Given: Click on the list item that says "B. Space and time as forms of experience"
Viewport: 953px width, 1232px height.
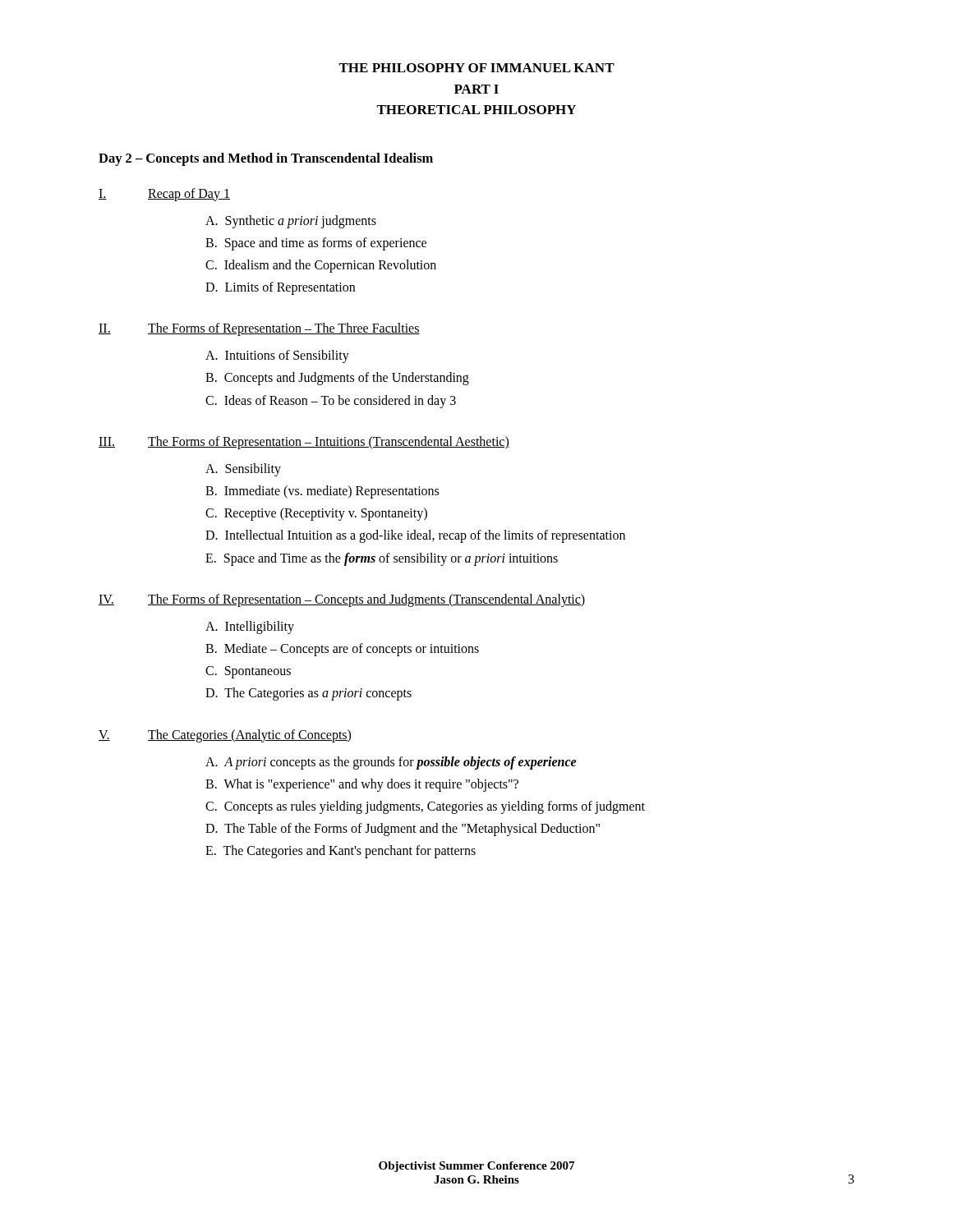Looking at the screenshot, I should pyautogui.click(x=316, y=242).
